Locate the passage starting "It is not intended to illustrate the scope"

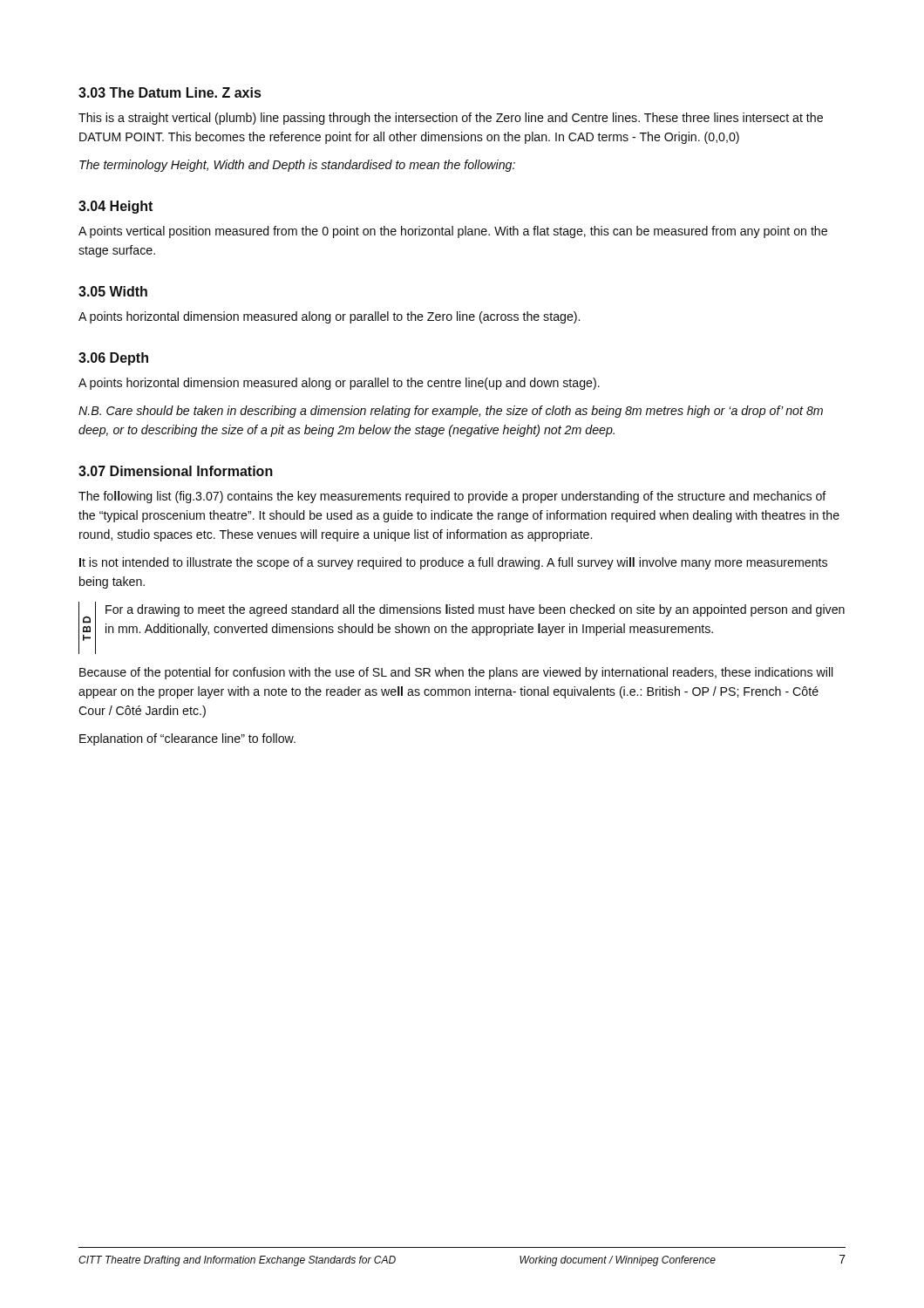point(453,572)
